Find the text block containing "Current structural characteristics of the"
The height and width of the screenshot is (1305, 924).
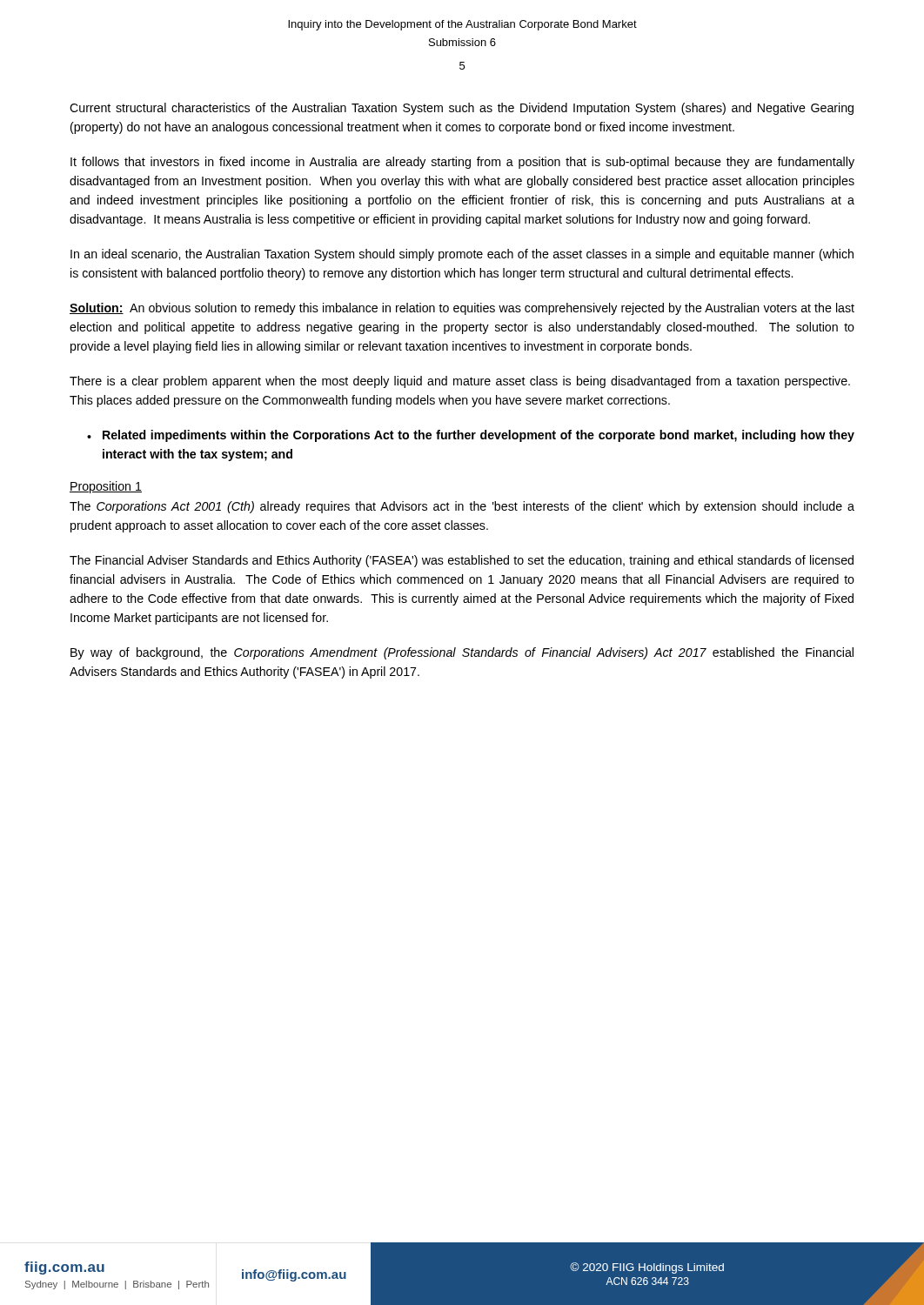point(462,117)
